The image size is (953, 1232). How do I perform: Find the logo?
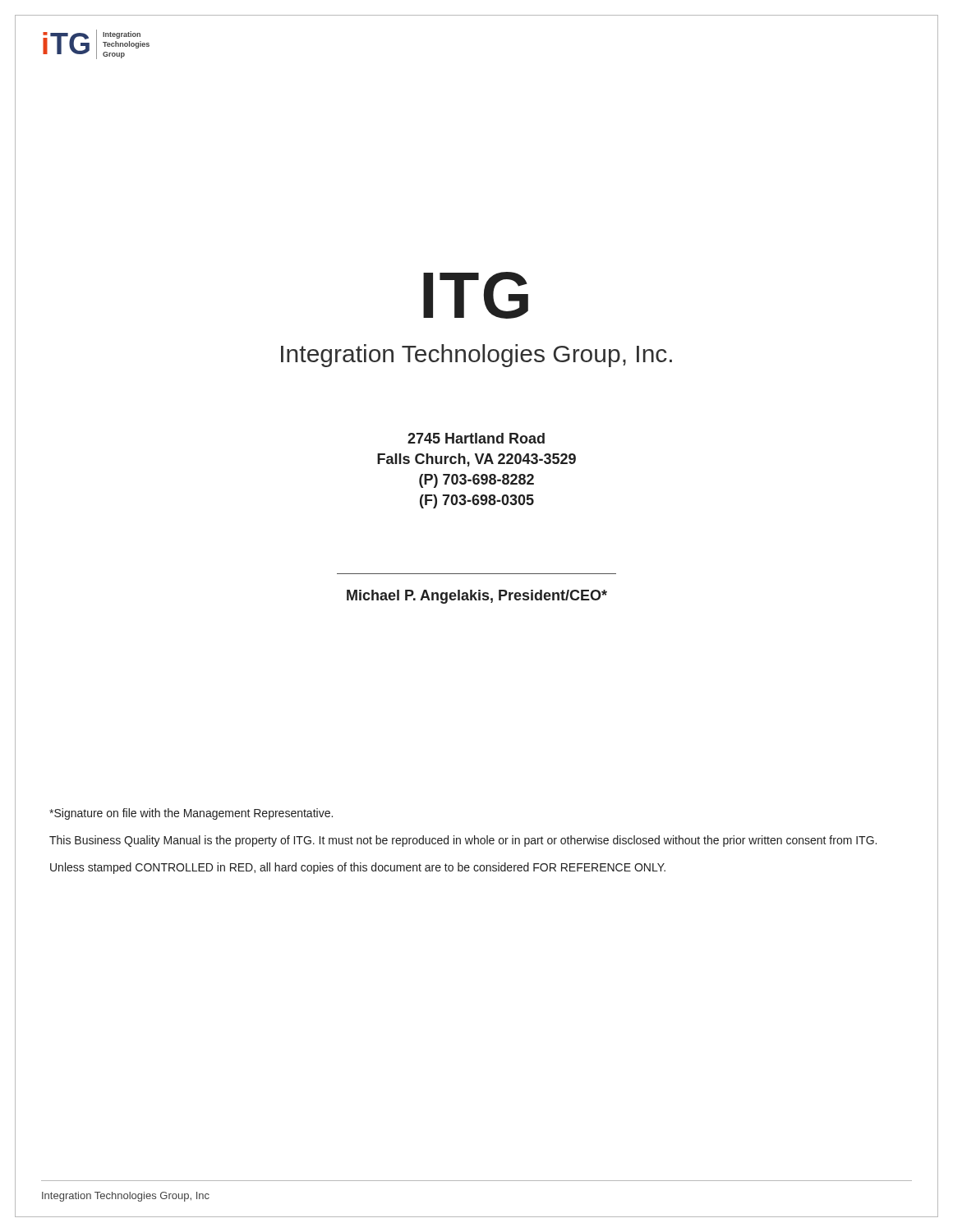click(95, 45)
